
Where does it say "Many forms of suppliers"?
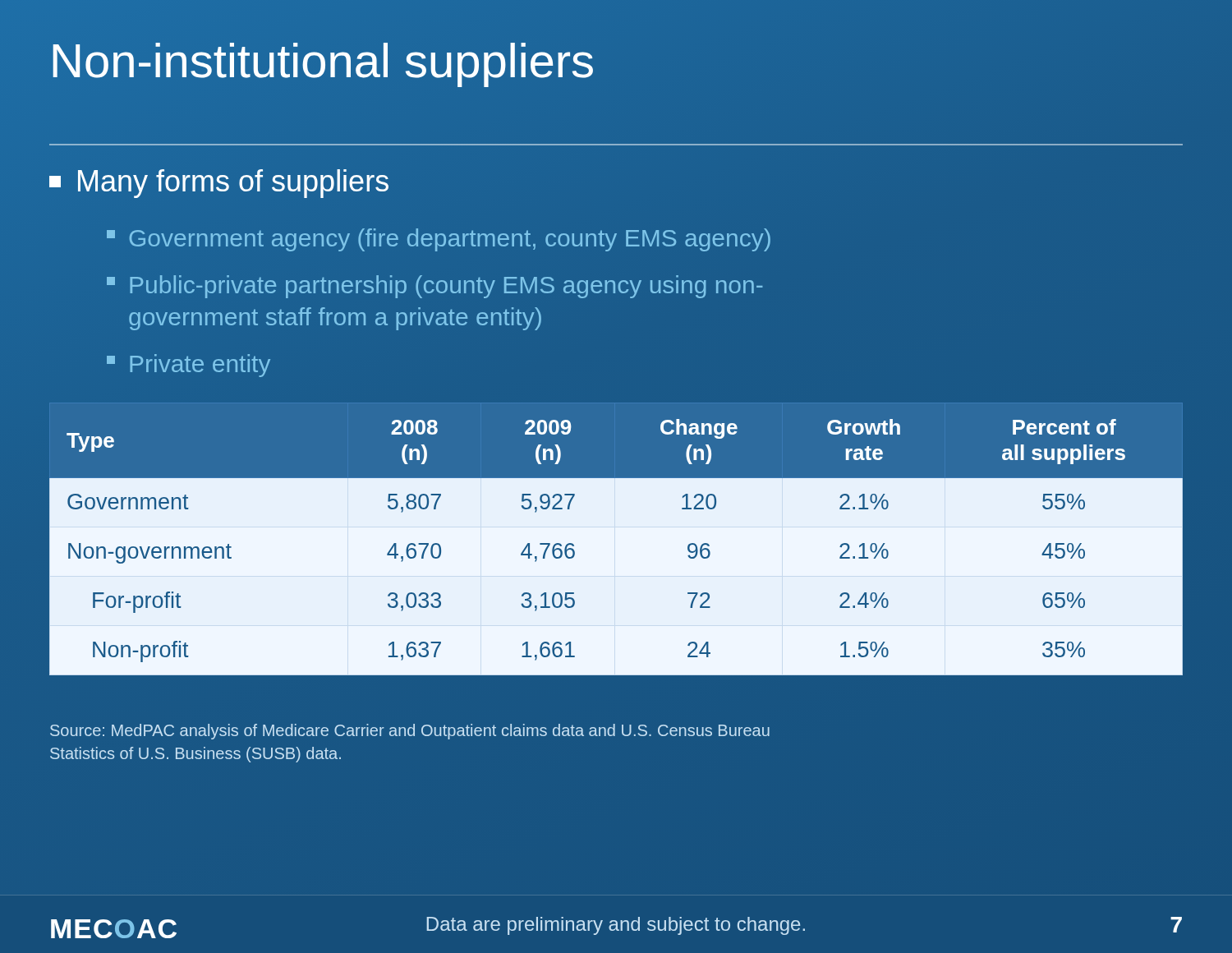point(219,182)
